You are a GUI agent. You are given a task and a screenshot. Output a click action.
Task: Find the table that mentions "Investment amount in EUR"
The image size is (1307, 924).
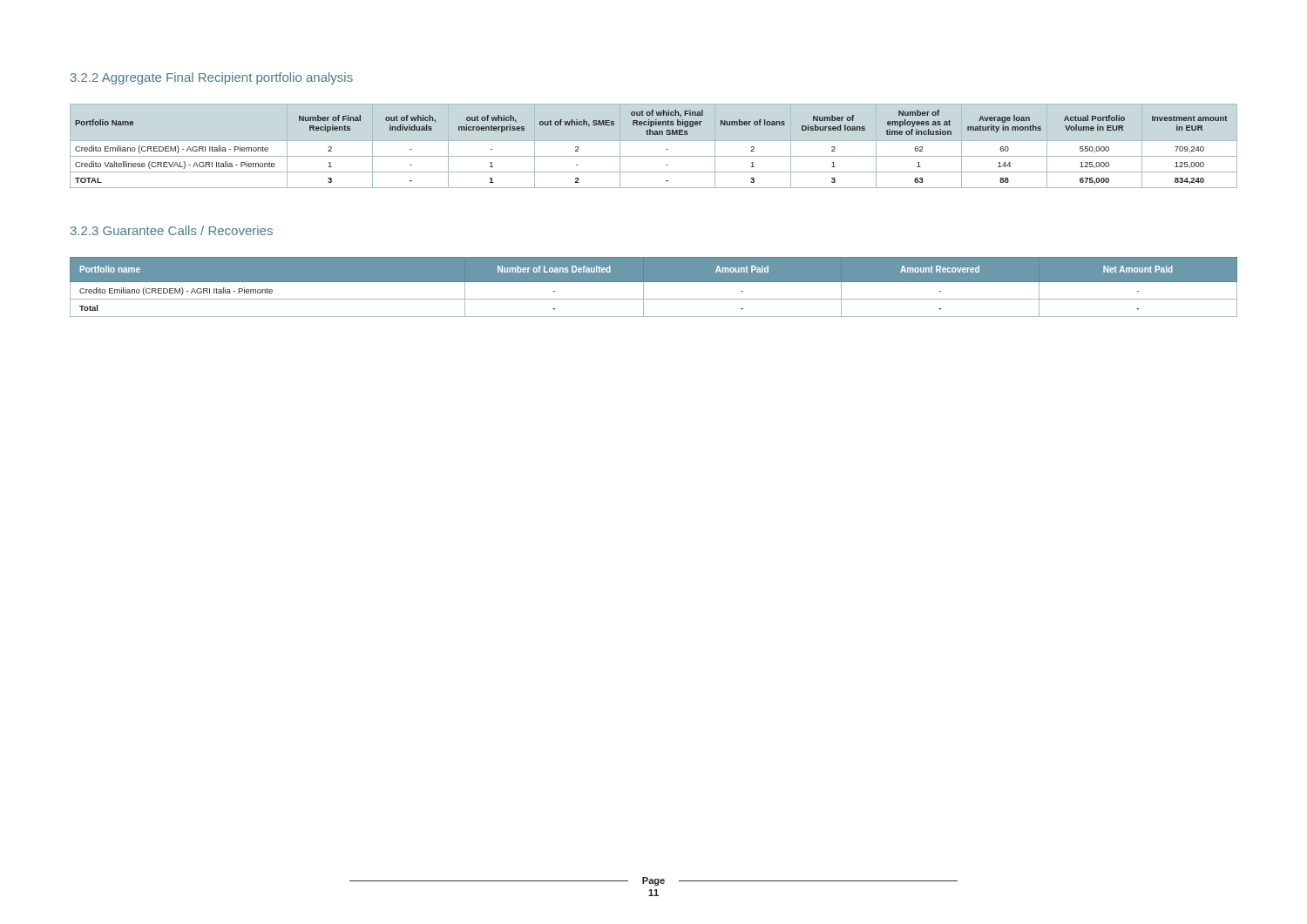pos(654,146)
